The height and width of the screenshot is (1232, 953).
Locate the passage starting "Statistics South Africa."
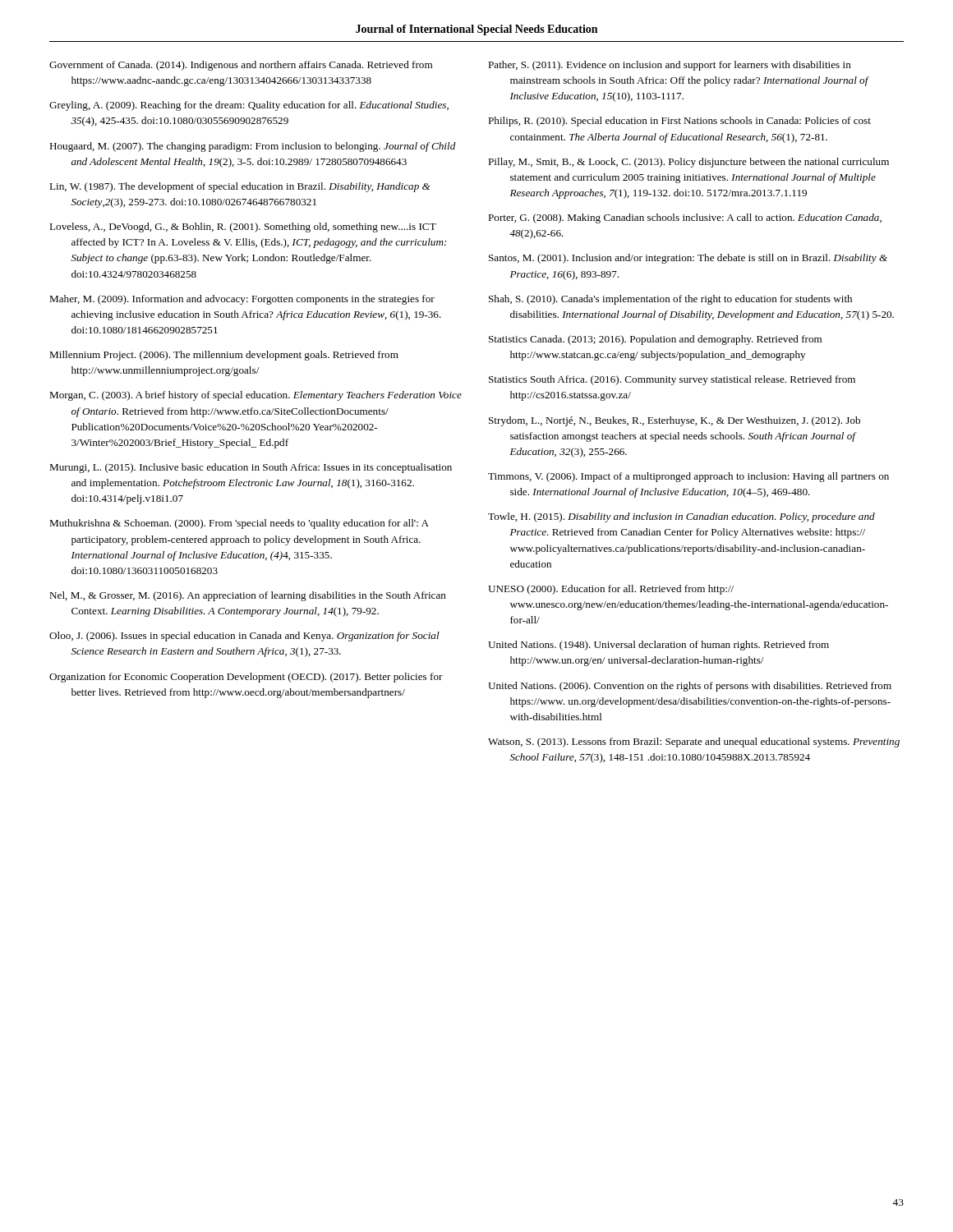(672, 387)
